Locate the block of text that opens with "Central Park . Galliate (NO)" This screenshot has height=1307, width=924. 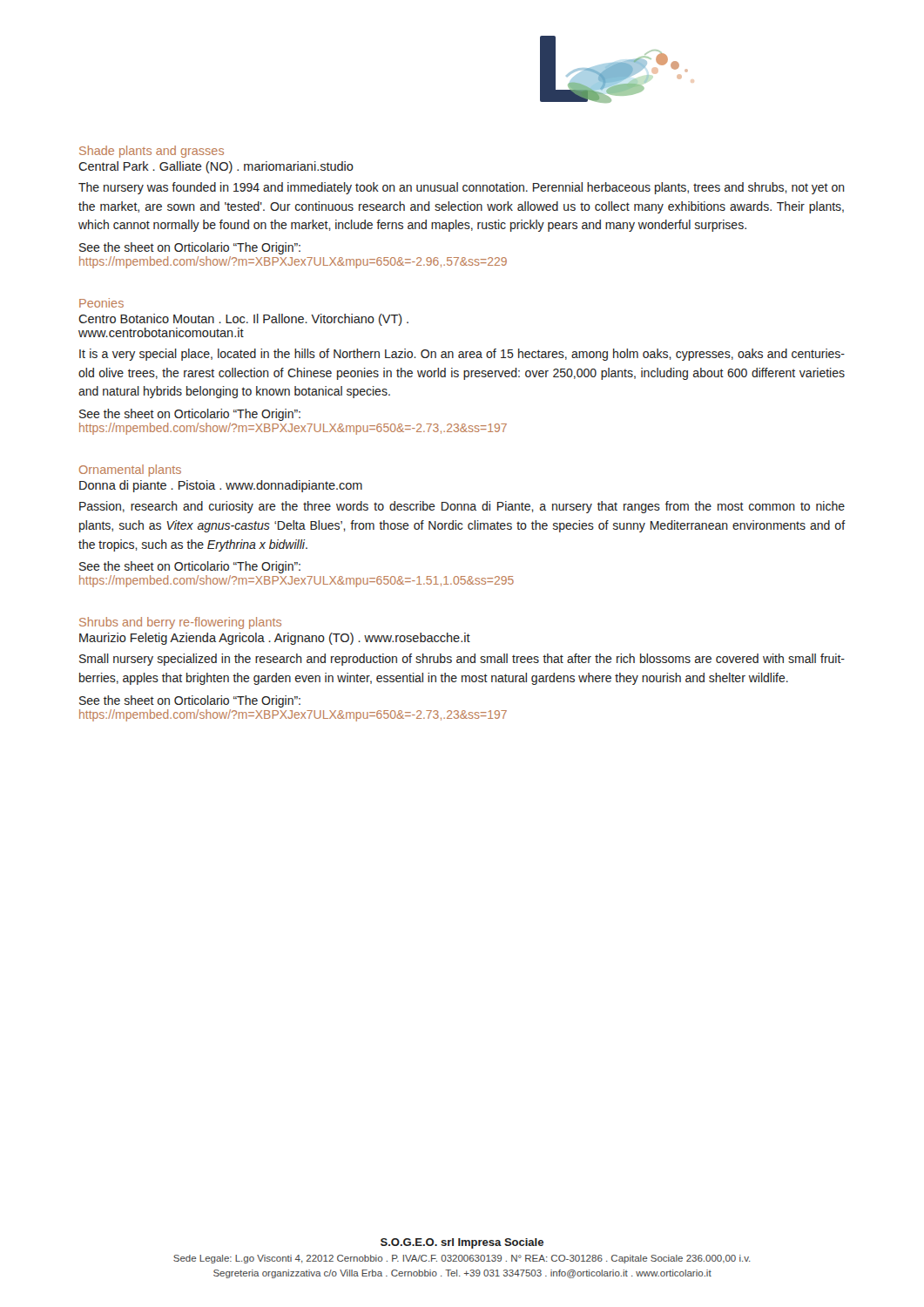pos(216,166)
